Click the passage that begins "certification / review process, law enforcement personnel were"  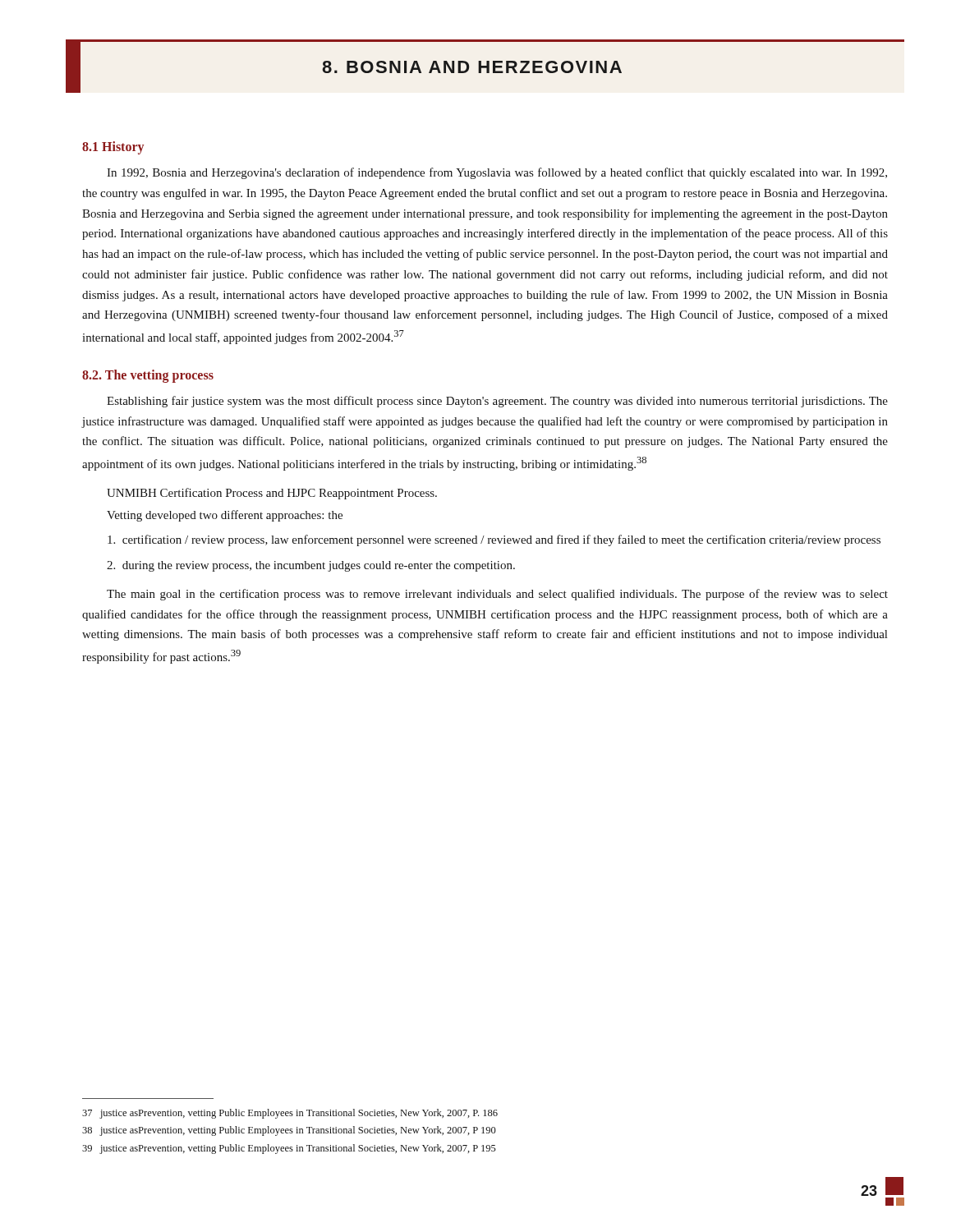[x=494, y=540]
